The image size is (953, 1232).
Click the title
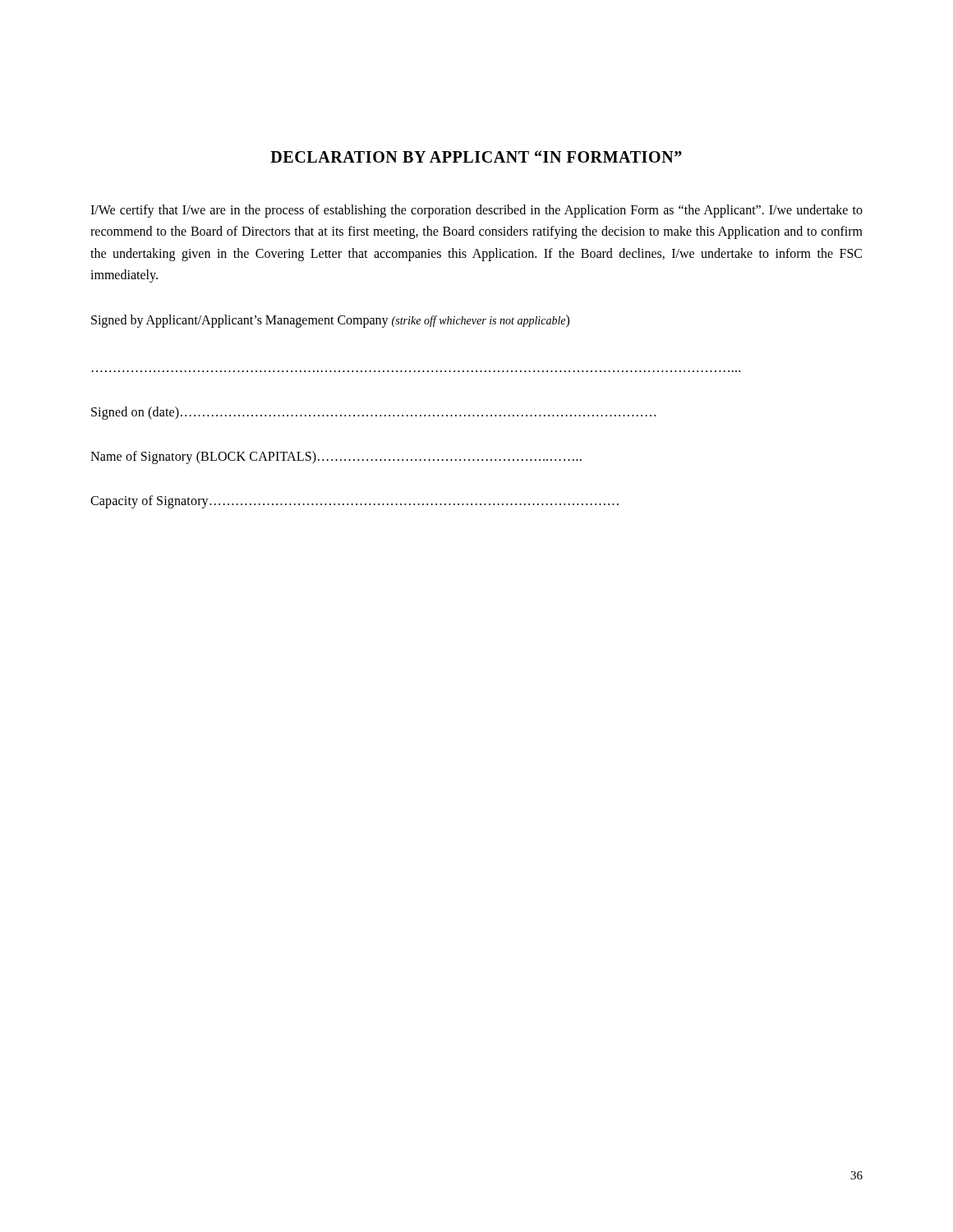click(476, 157)
